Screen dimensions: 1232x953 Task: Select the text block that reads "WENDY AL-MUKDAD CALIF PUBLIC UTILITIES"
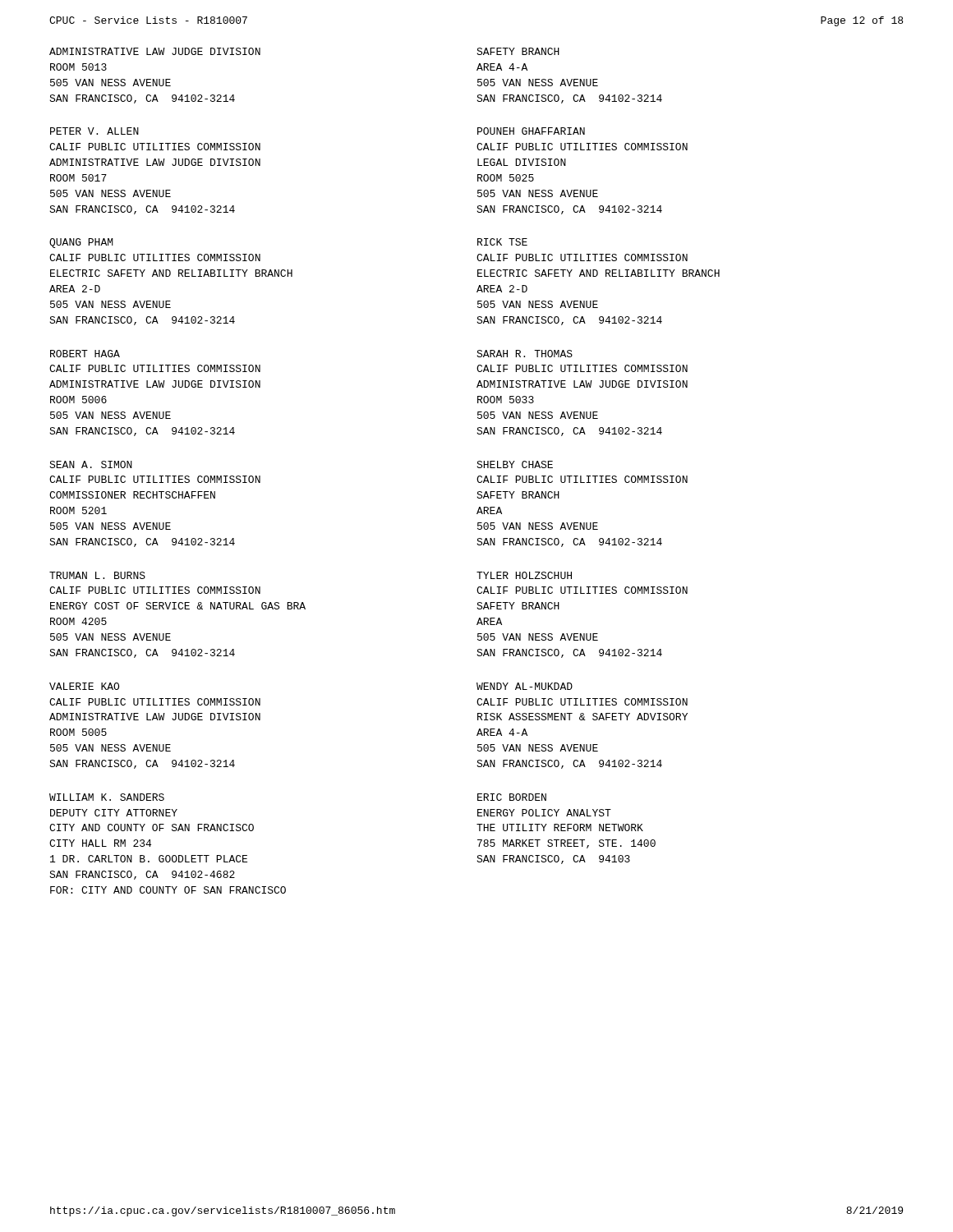click(x=582, y=726)
